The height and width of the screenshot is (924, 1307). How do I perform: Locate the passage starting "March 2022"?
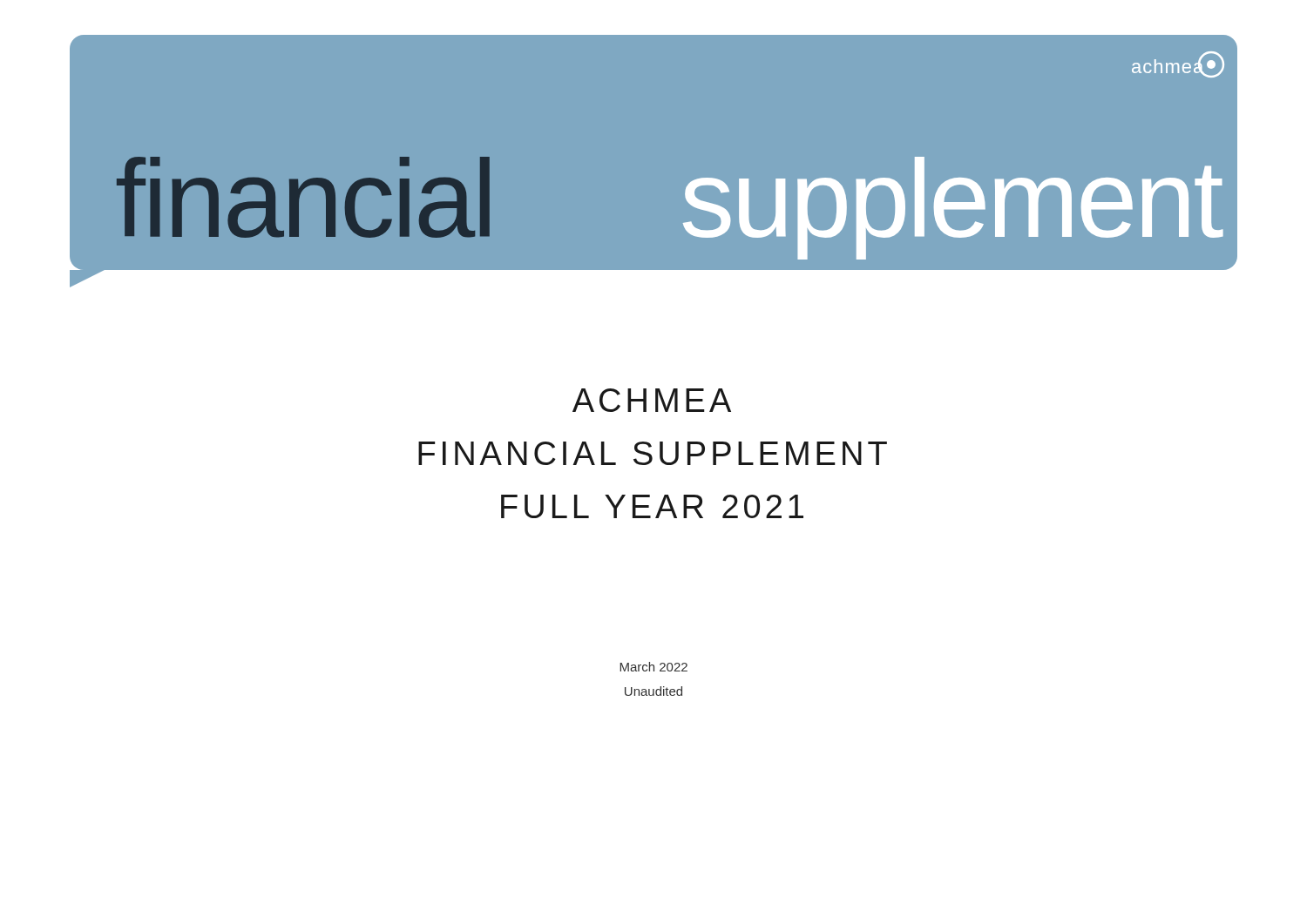pyautogui.click(x=654, y=667)
